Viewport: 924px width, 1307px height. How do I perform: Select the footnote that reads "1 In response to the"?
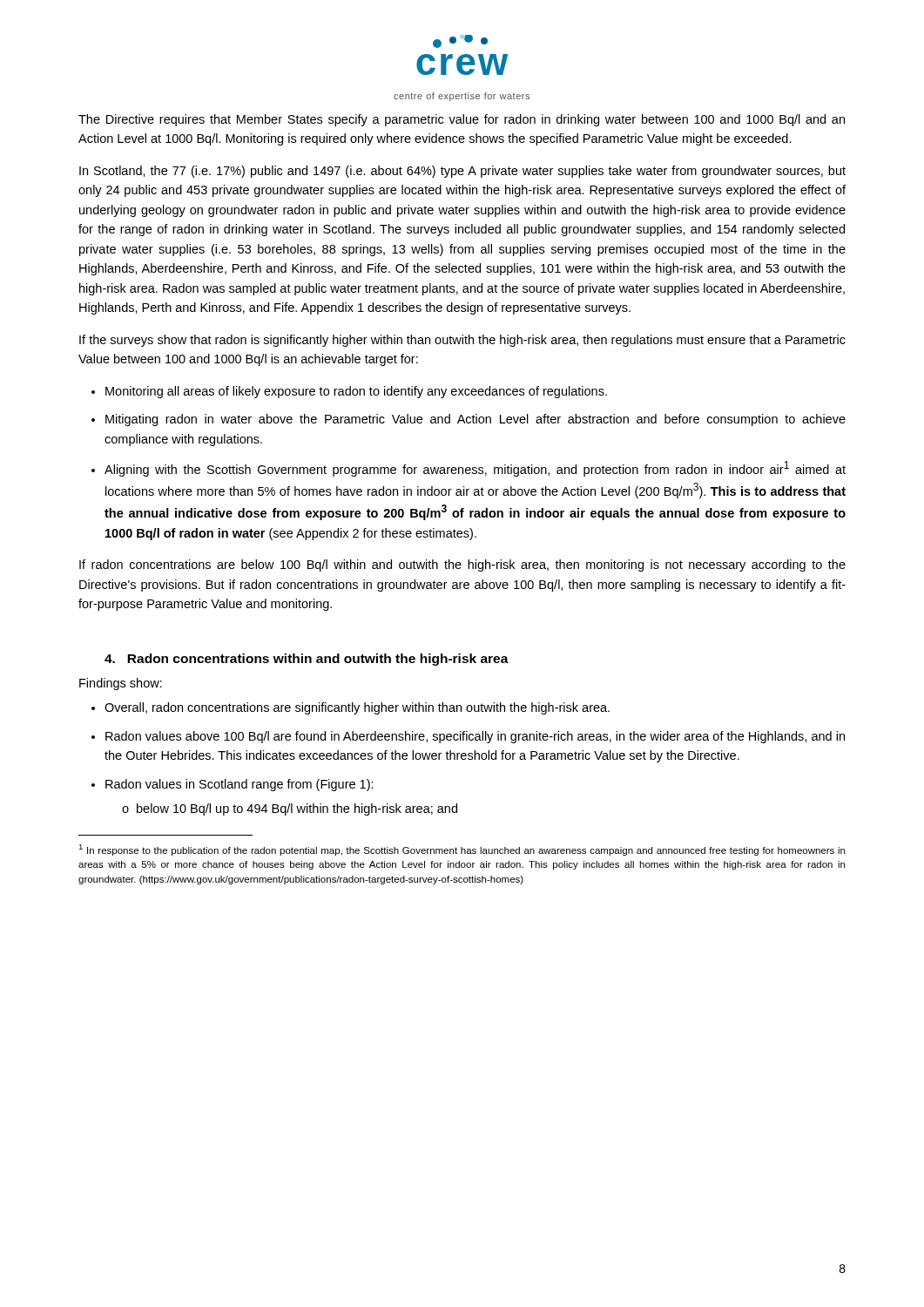pos(462,863)
